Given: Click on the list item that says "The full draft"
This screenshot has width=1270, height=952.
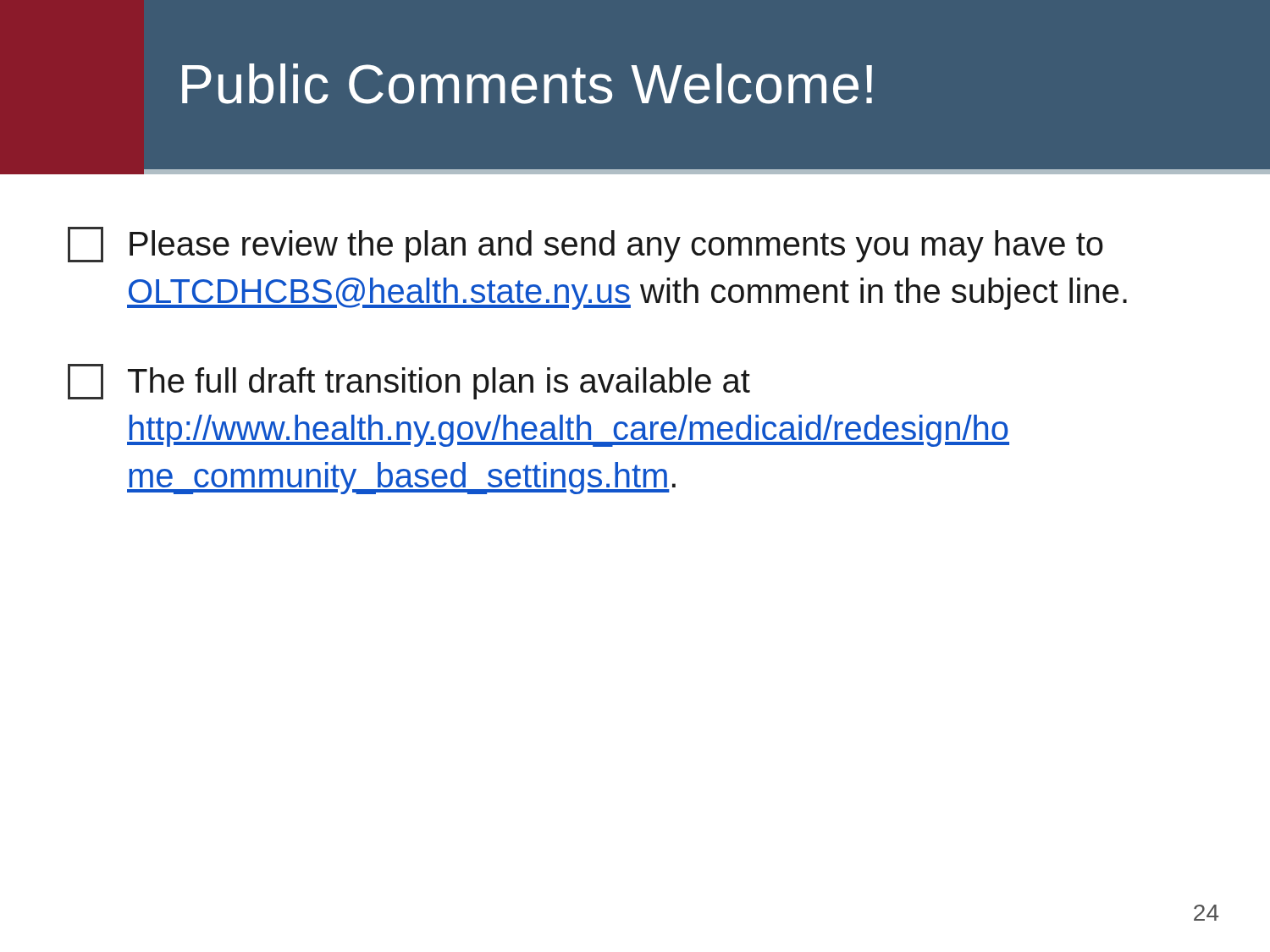Looking at the screenshot, I should (652, 428).
